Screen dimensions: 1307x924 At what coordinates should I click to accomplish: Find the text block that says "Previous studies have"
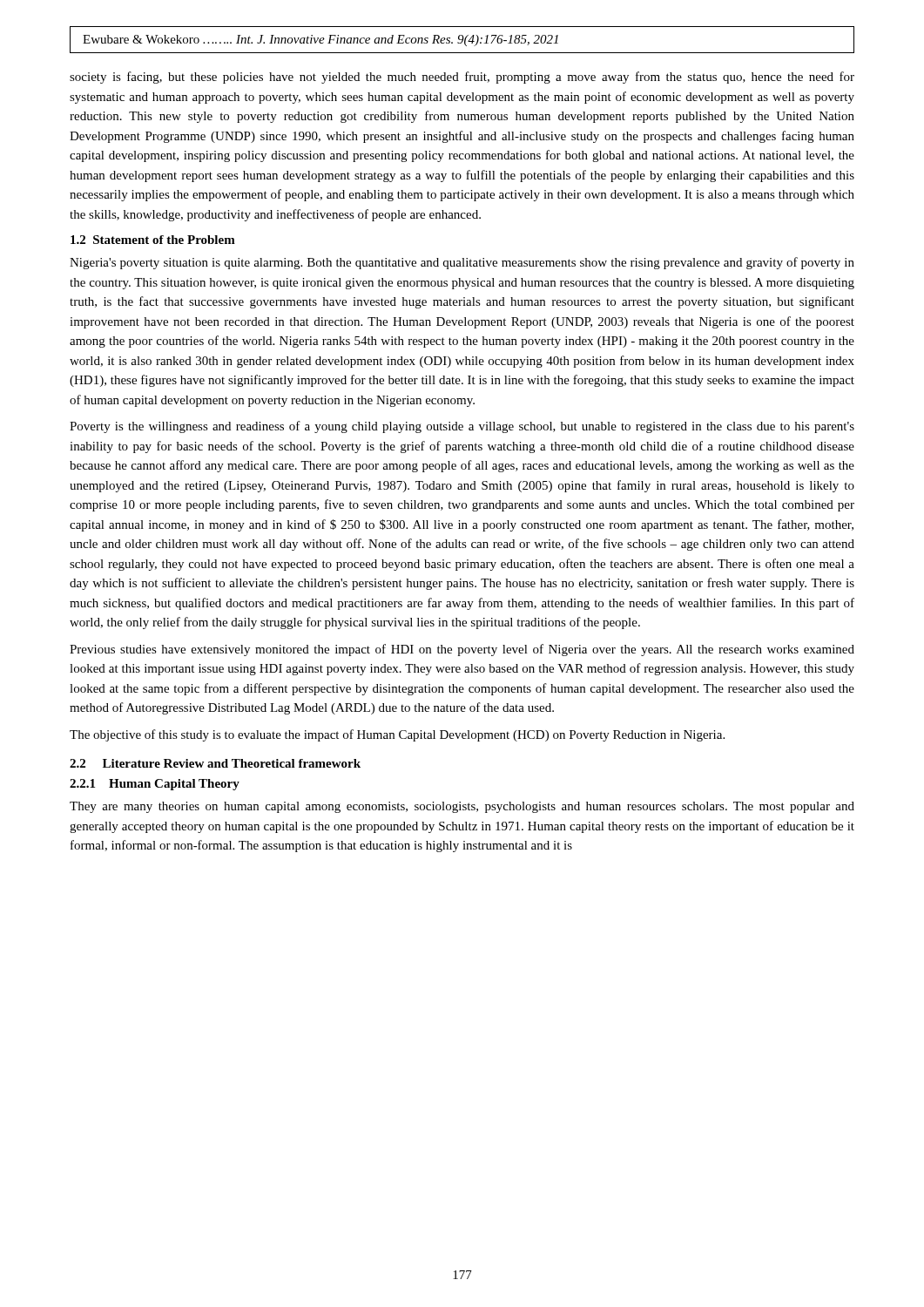tap(462, 678)
